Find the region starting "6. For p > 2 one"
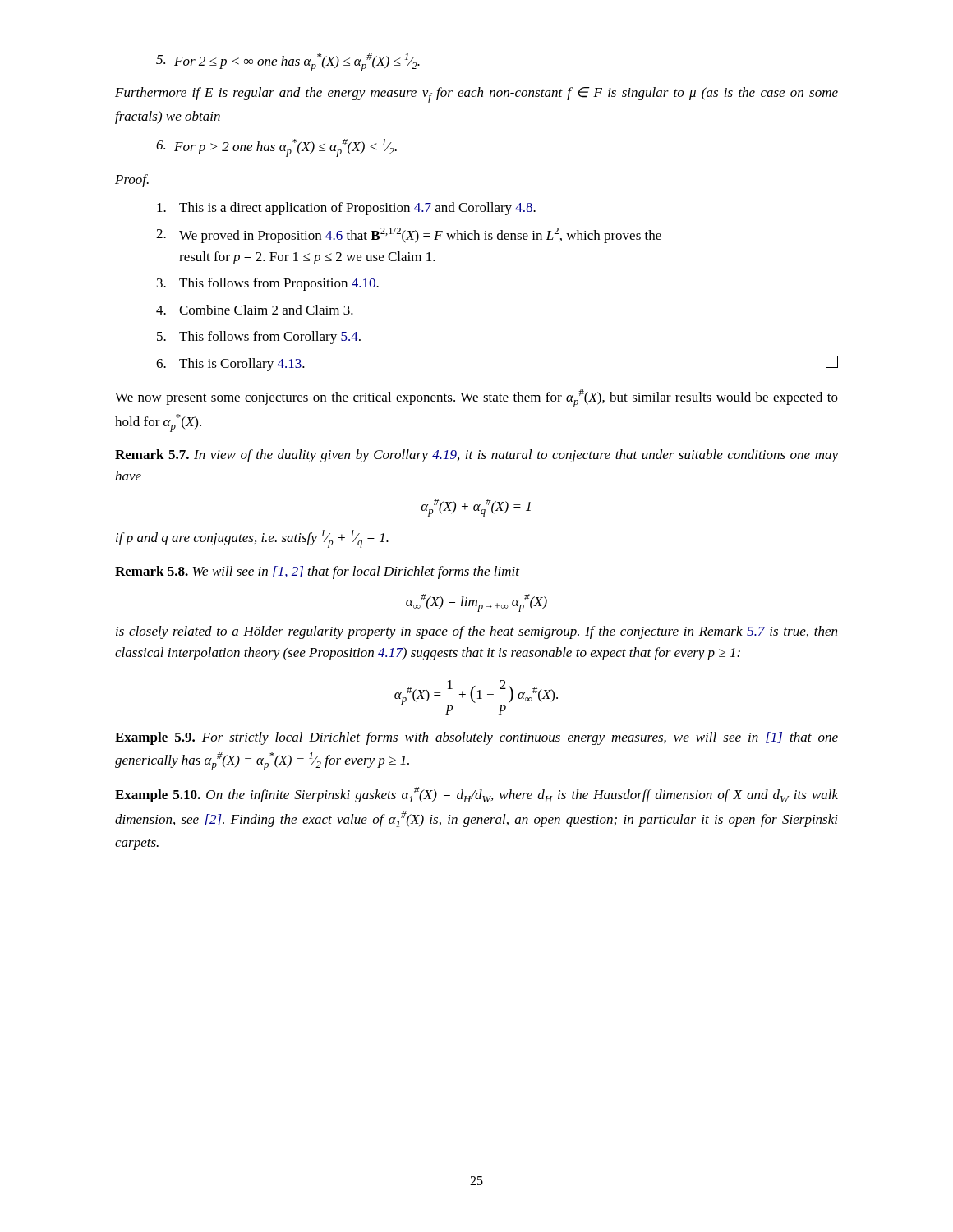 click(277, 147)
